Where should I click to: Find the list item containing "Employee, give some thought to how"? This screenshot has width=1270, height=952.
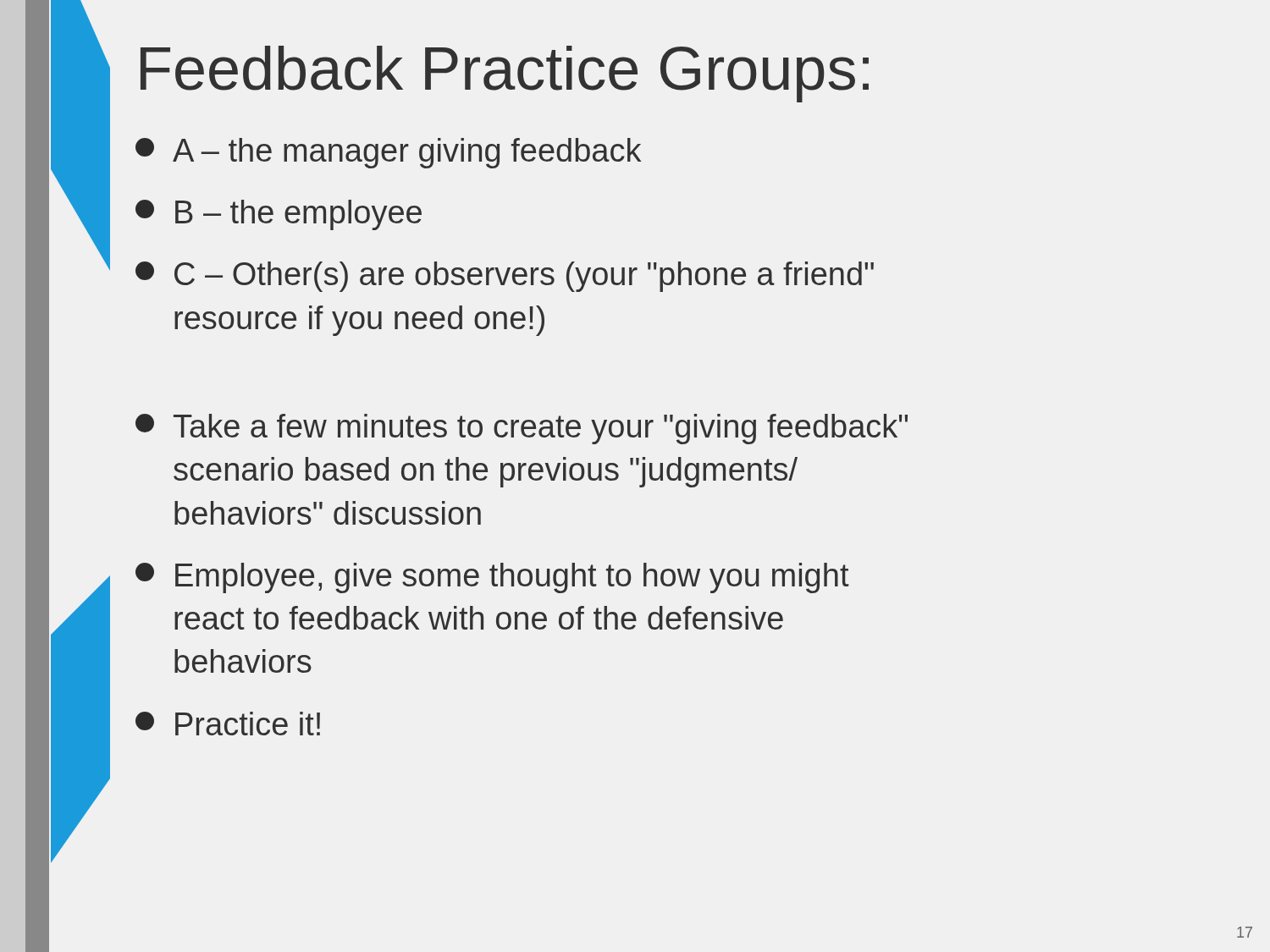pos(492,619)
